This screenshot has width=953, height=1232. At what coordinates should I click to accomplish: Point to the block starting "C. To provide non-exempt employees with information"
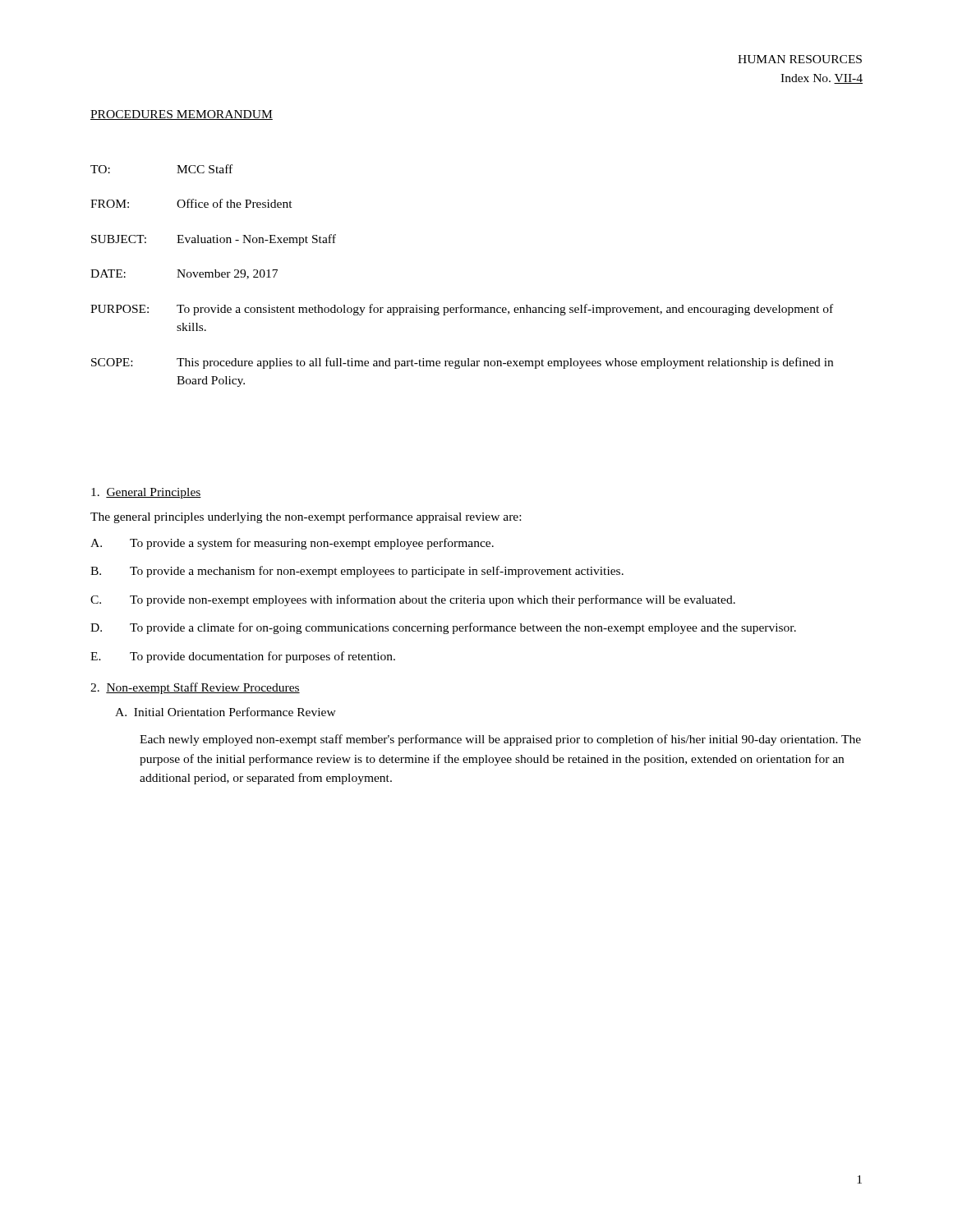coord(476,600)
